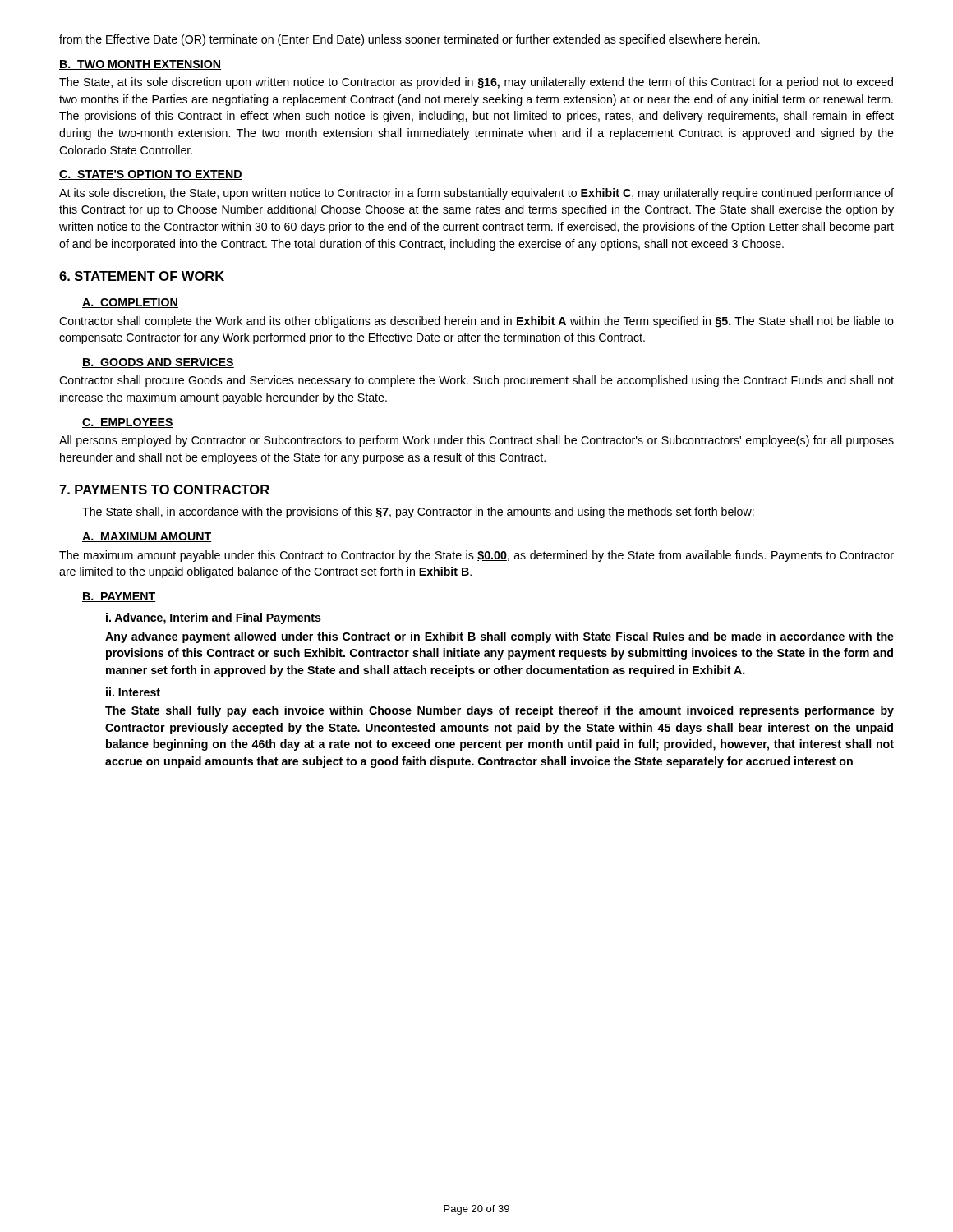Select the text starting "Any advance payment allowed under"
This screenshot has width=953, height=1232.
point(499,653)
